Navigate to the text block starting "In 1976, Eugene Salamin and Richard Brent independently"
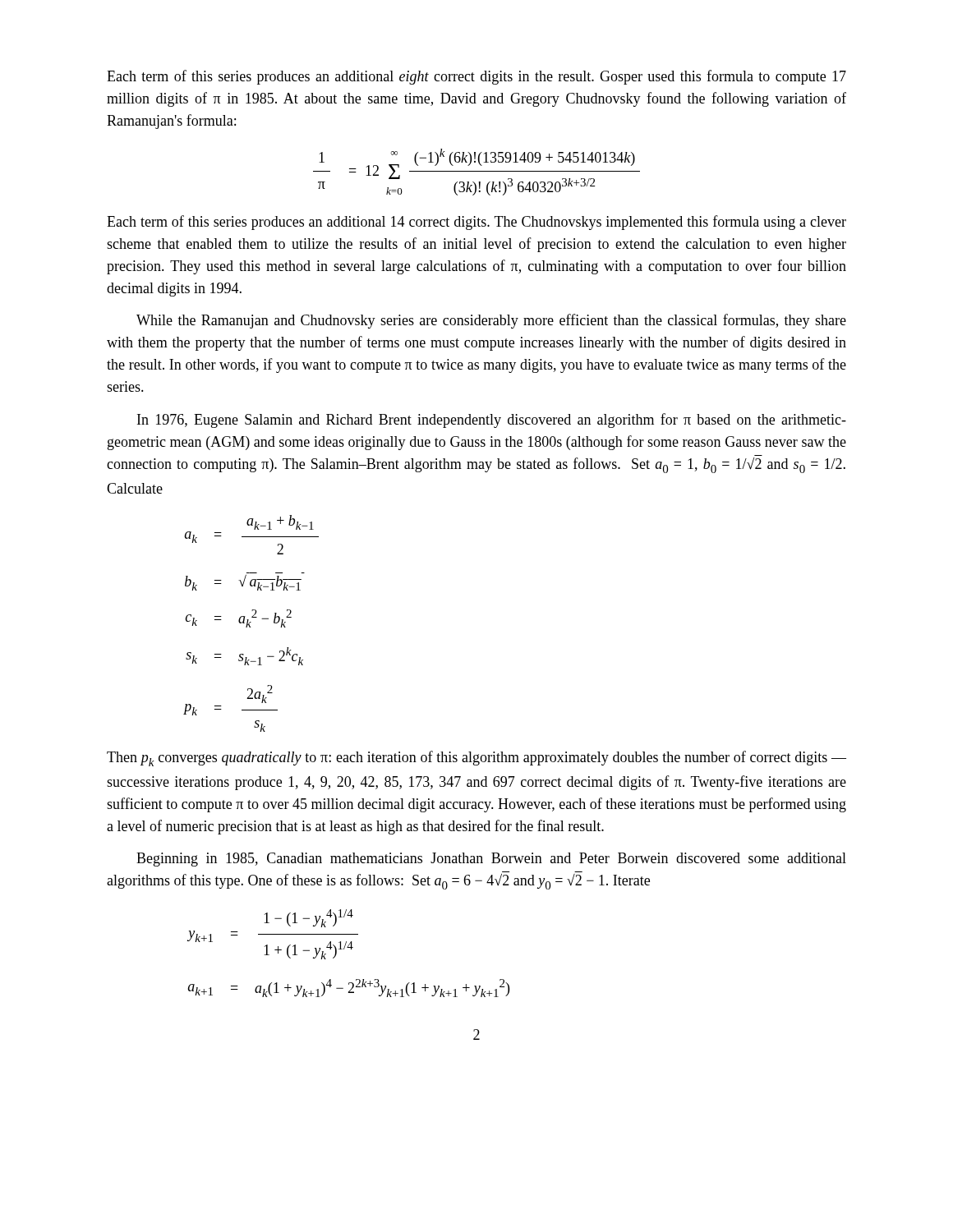Image resolution: width=953 pixels, height=1232 pixels. (x=476, y=454)
